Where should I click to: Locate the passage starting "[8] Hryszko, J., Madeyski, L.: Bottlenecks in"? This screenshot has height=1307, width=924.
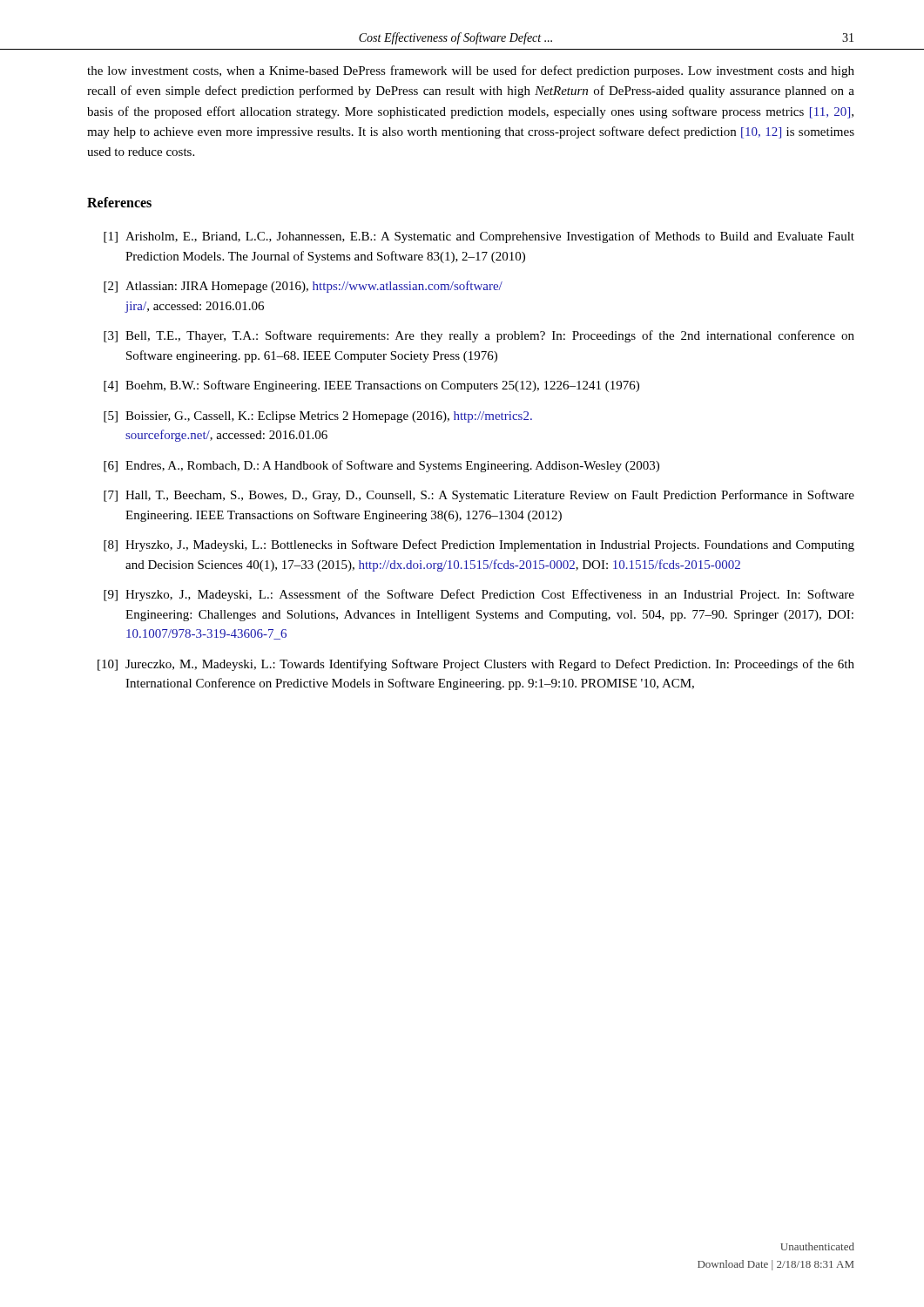click(471, 555)
